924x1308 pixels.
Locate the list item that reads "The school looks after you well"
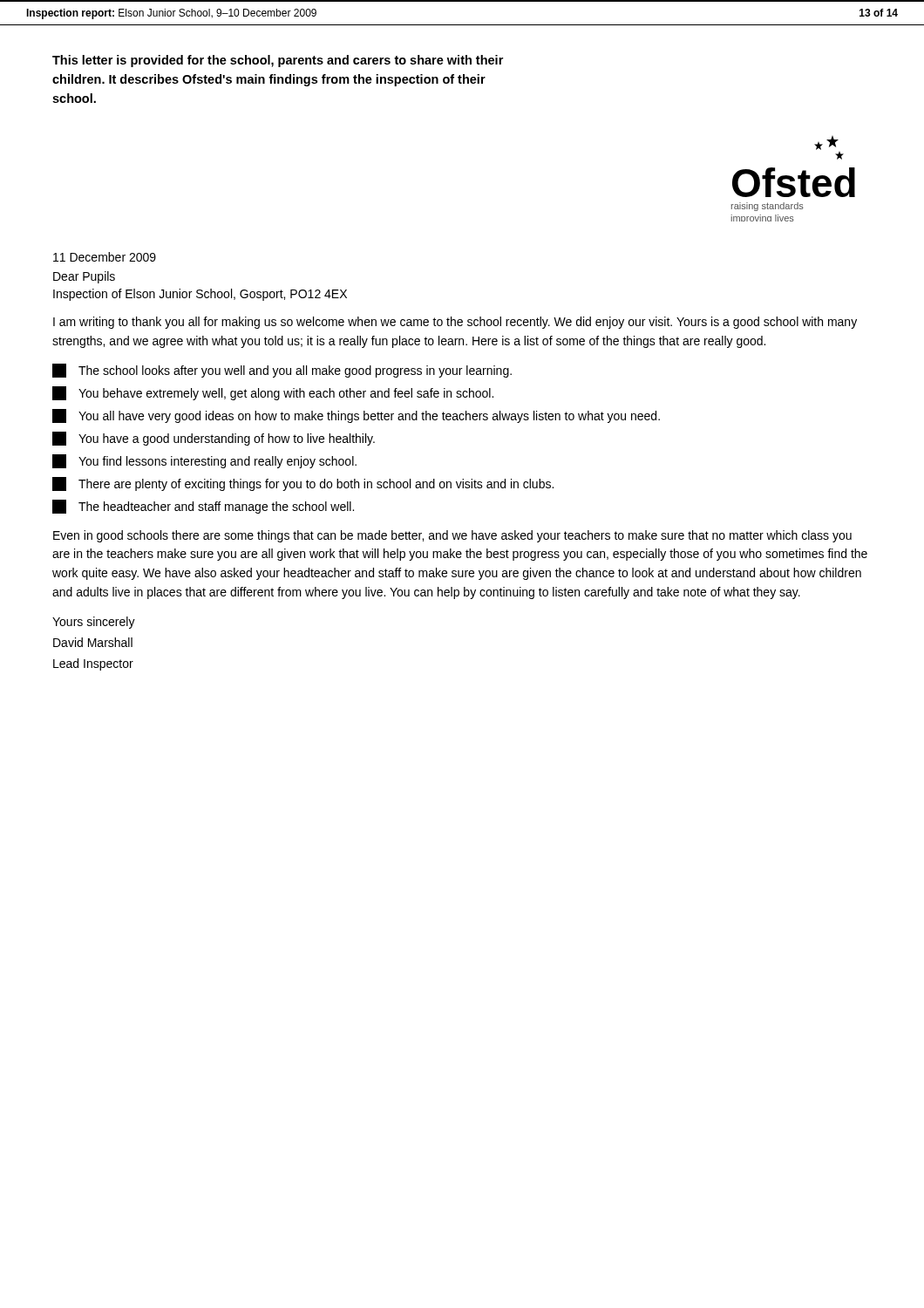(x=282, y=371)
